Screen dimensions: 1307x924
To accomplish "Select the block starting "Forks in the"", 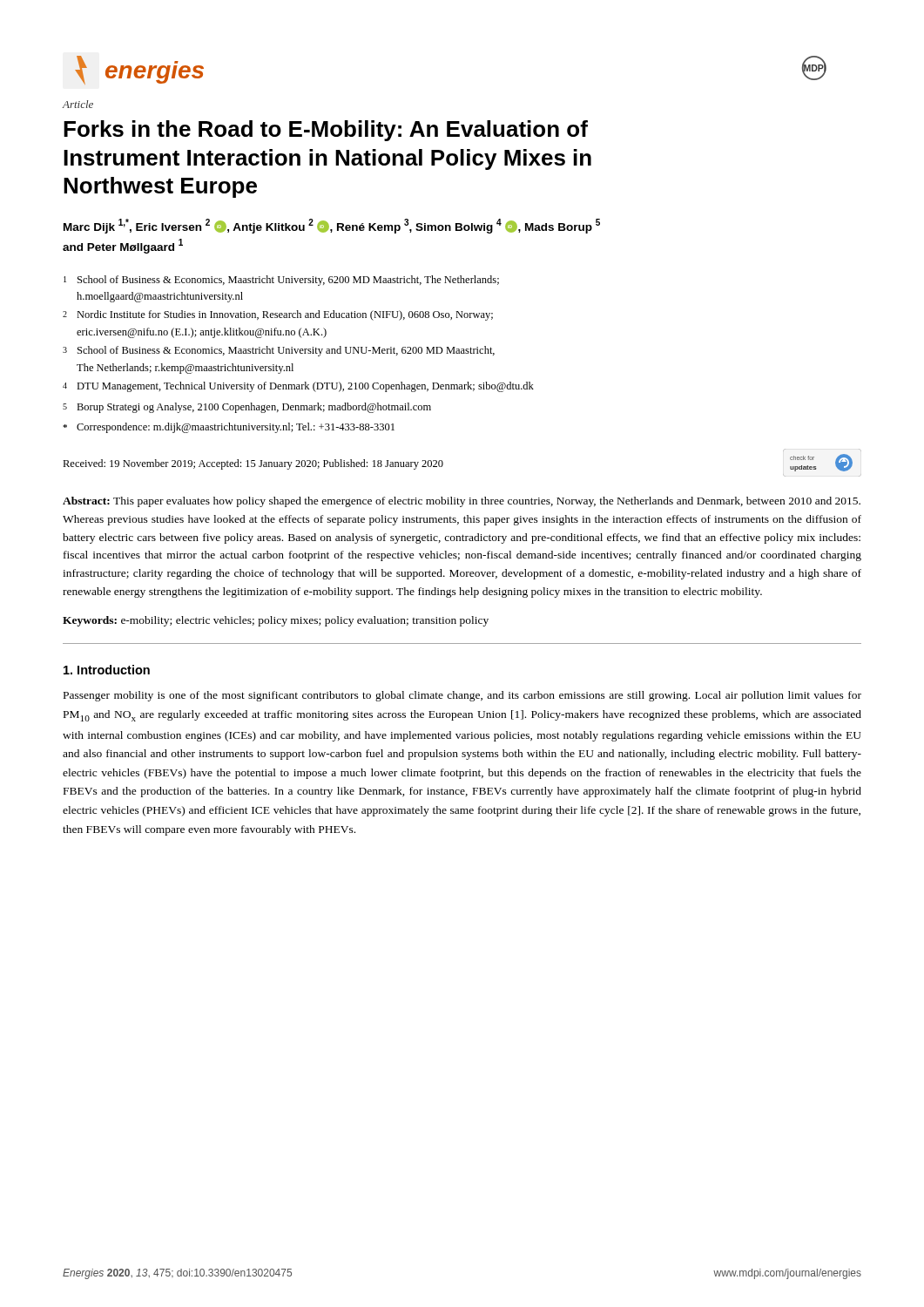I will (328, 157).
